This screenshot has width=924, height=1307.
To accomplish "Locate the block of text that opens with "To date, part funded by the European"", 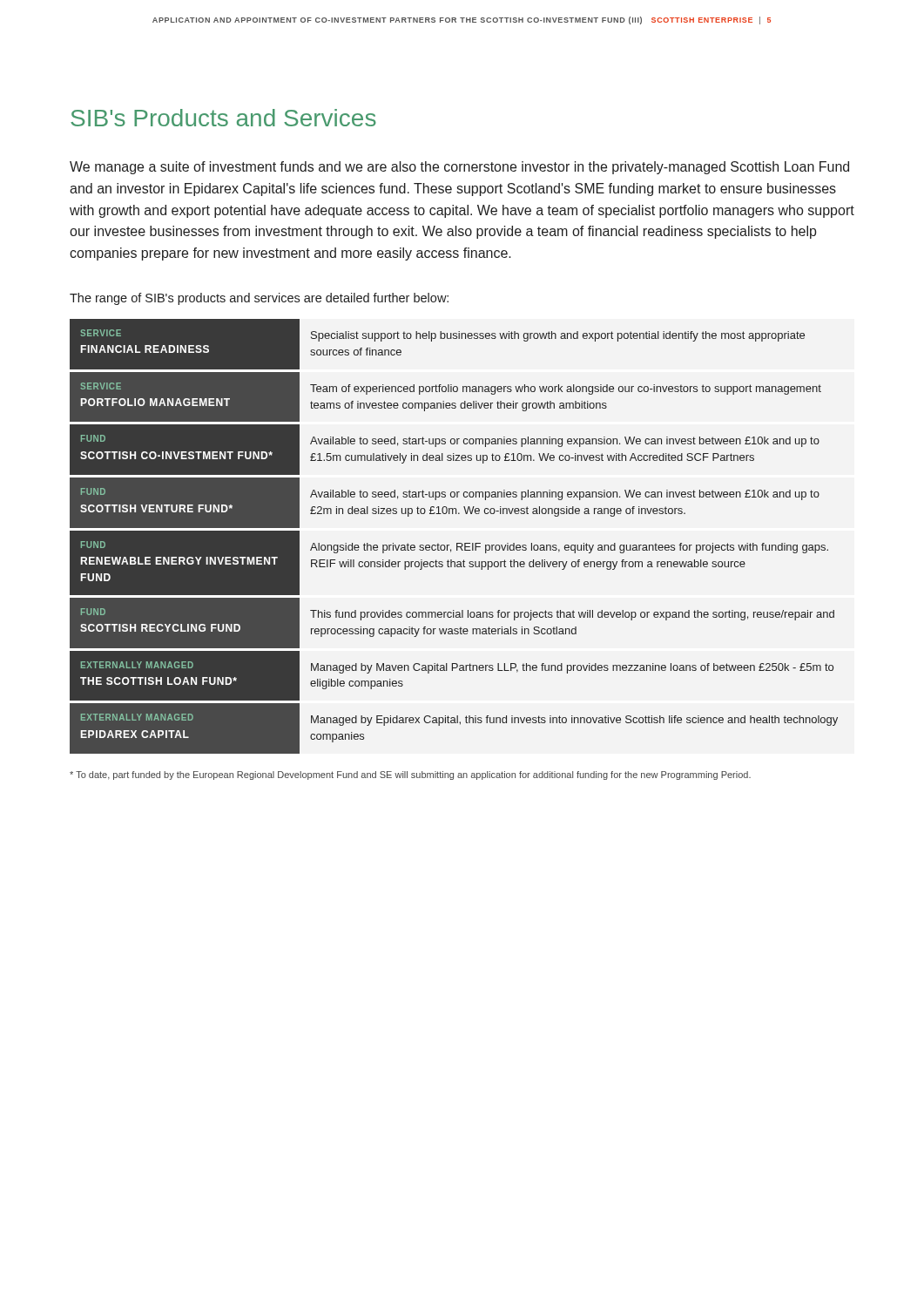I will point(462,775).
